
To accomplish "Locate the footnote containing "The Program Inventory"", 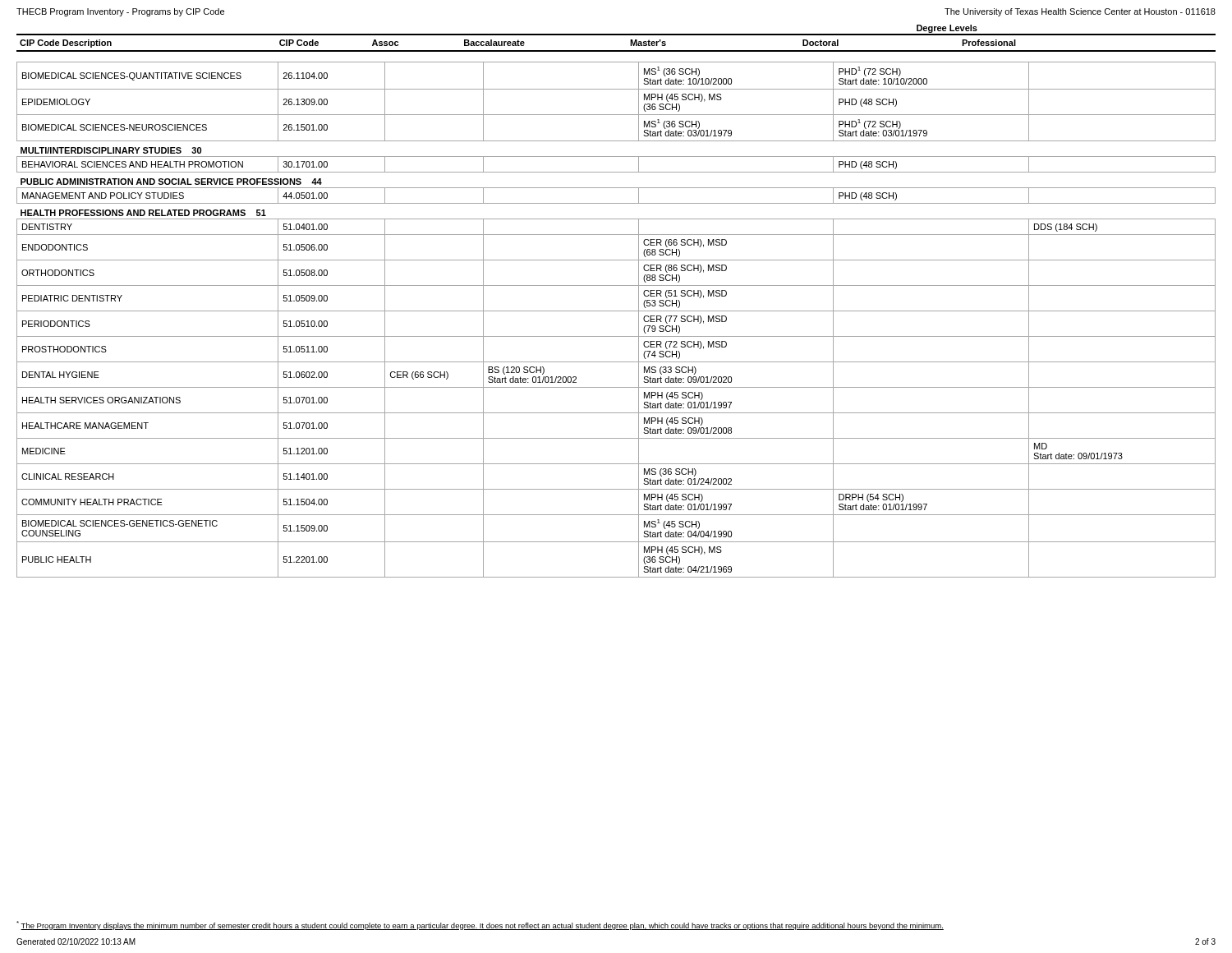I will pos(480,925).
